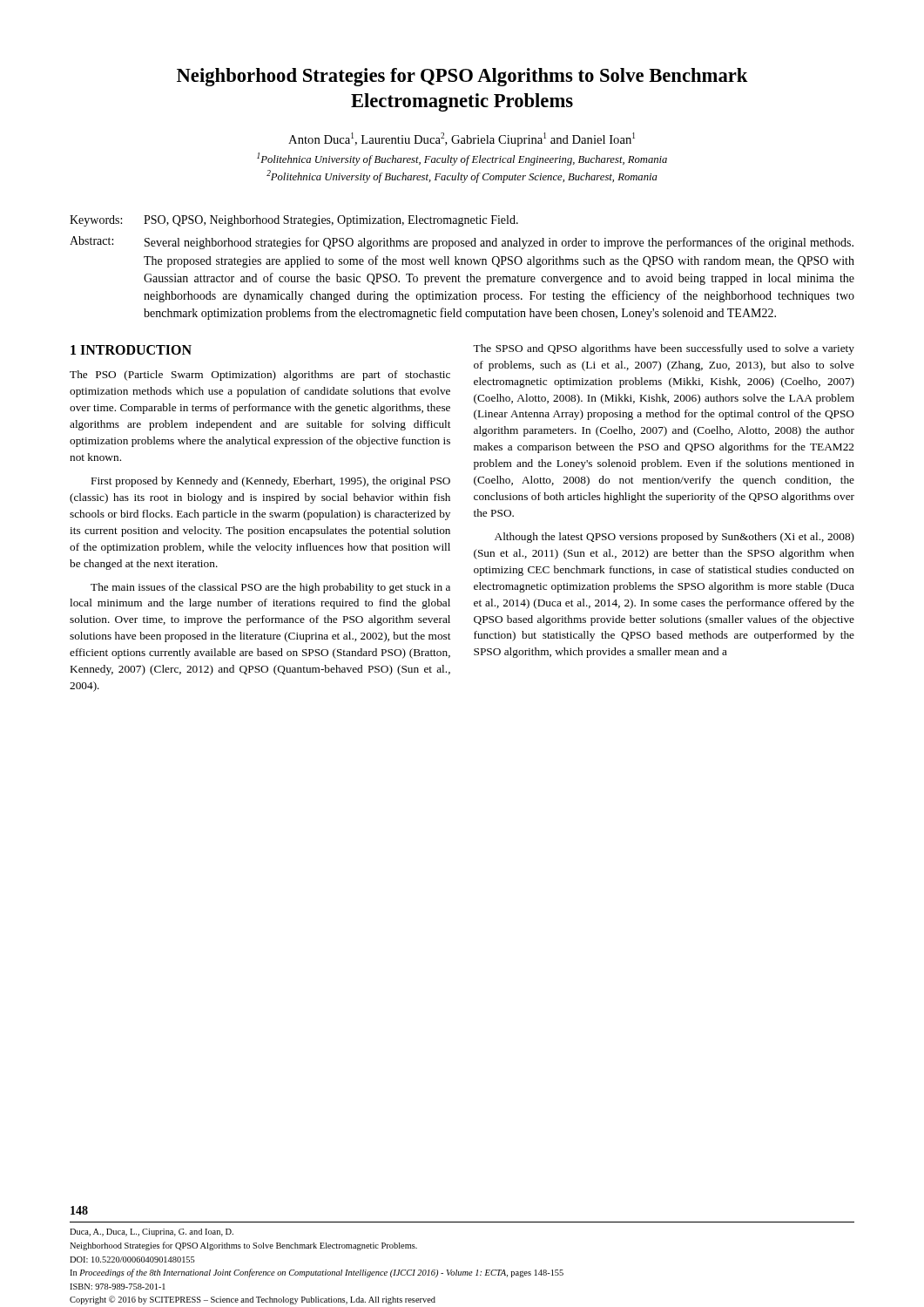Click the passage that begins "Anton Duca1, Laurentiu Duca2, Gabriela Ciuprina1"
924x1307 pixels.
[x=462, y=139]
